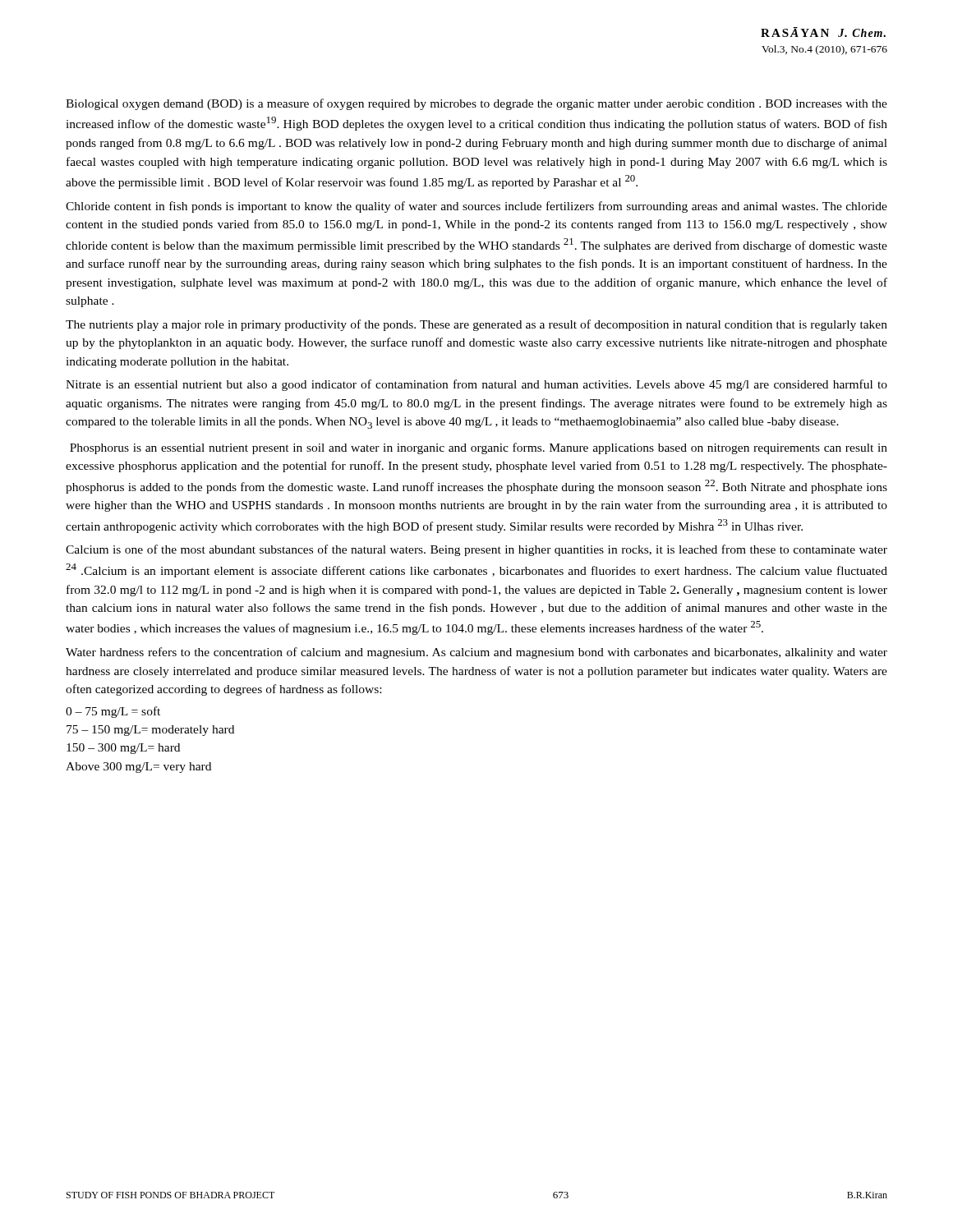Click on the passage starting "Chloride content in"
The height and width of the screenshot is (1232, 953).
click(476, 253)
